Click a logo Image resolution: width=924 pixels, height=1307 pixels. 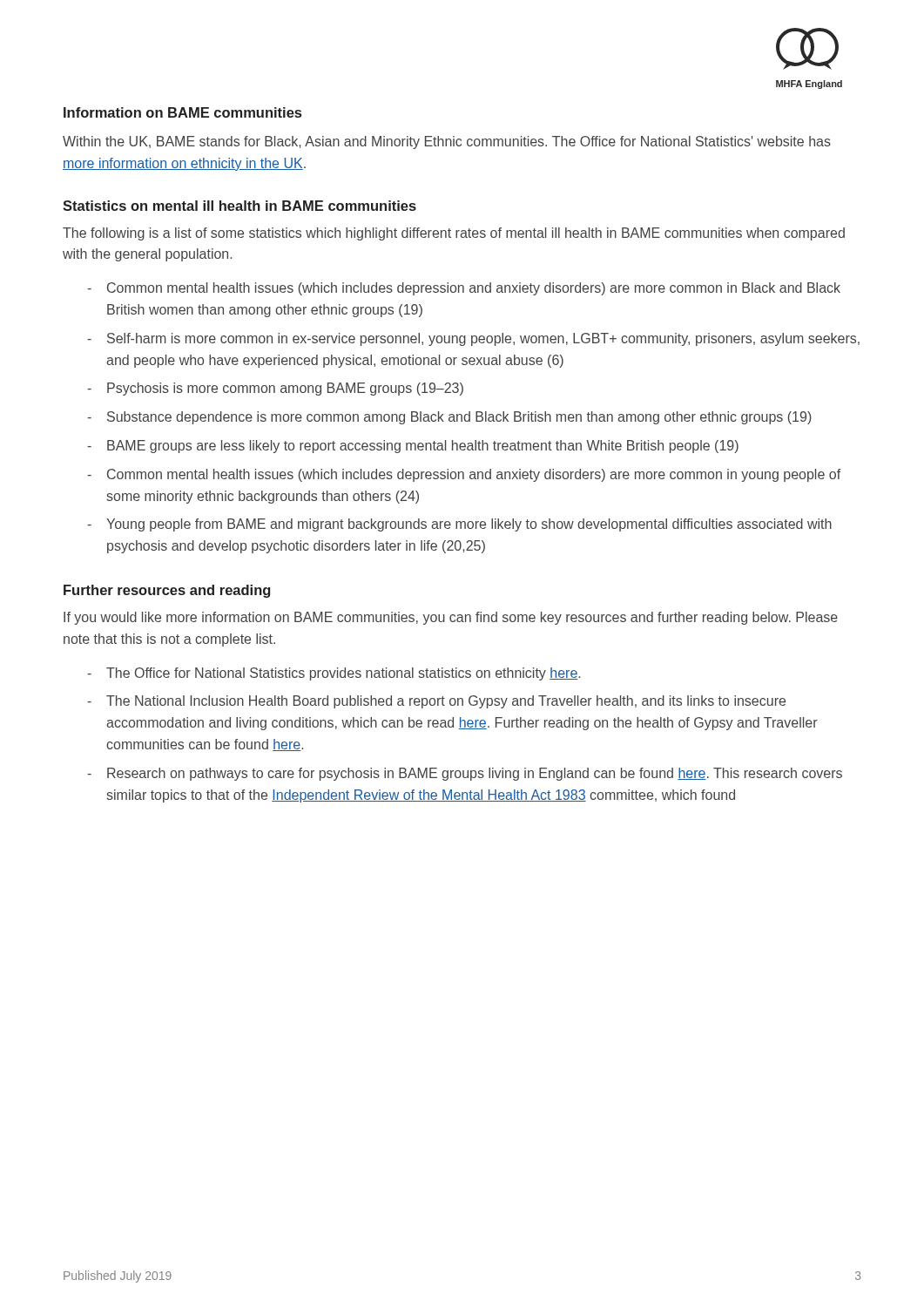coord(813,63)
